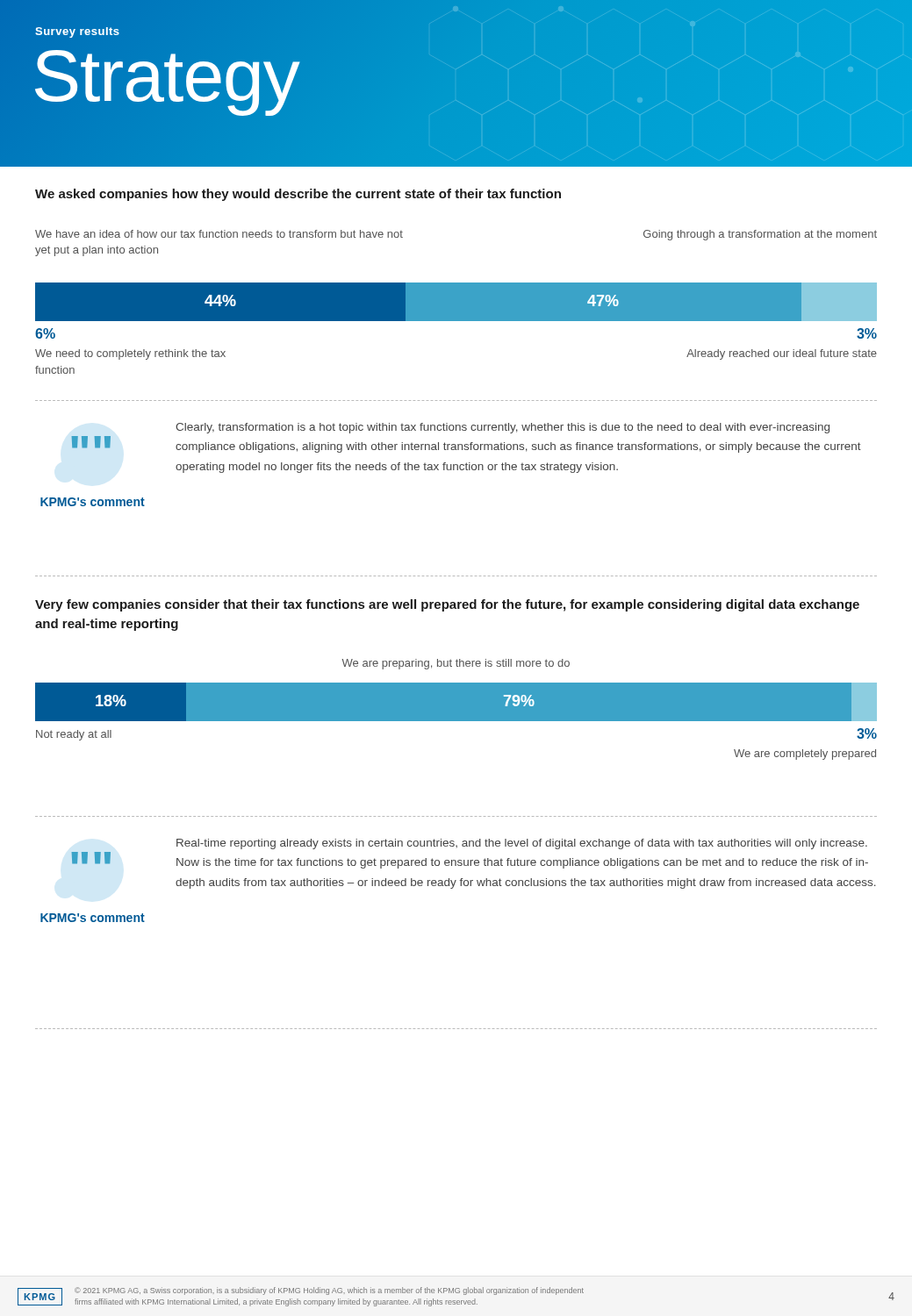Viewport: 912px width, 1316px height.
Task: Point to the block beginning "Clearly, transformation is a hot"
Action: click(518, 446)
